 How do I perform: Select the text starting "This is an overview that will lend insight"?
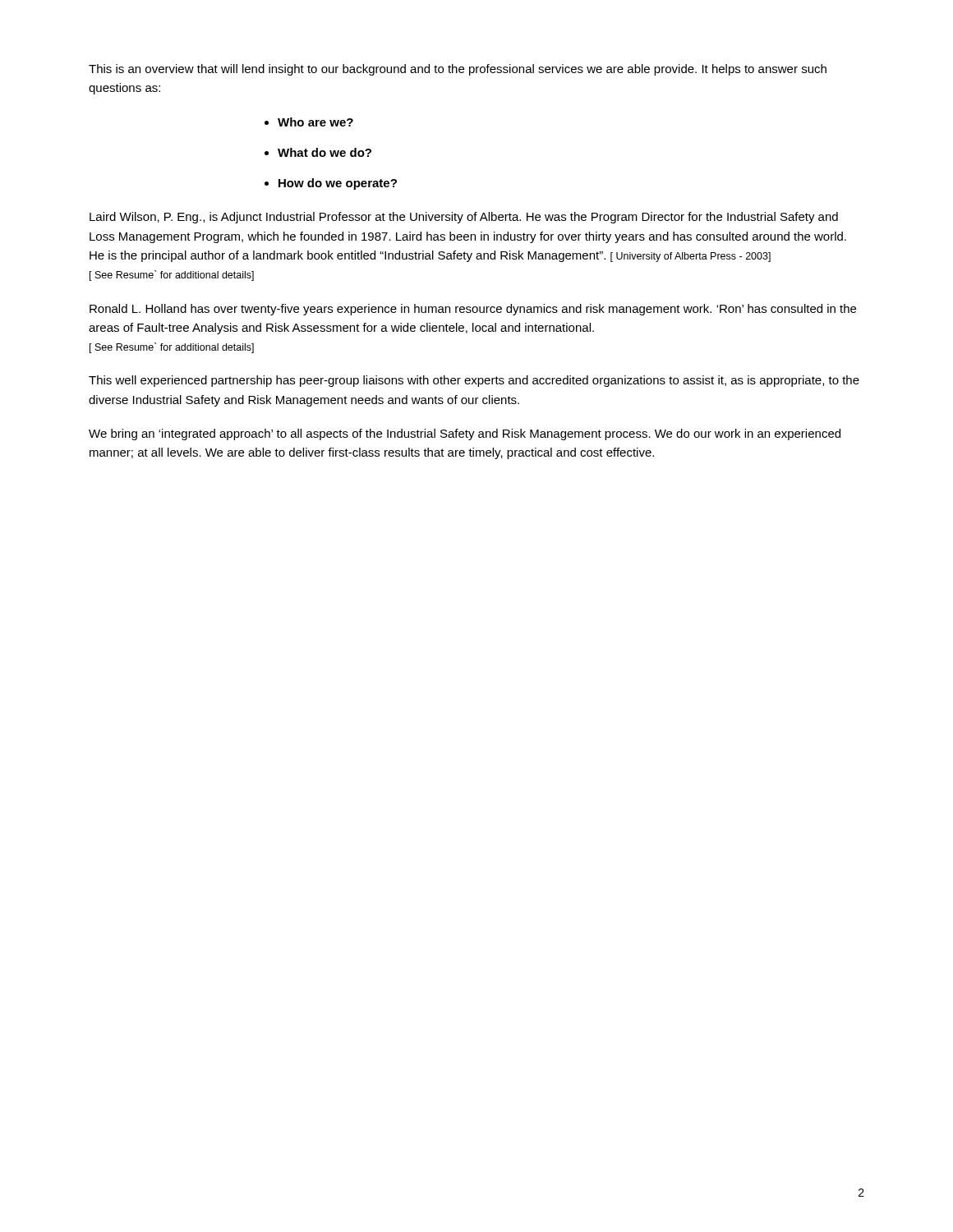pos(458,78)
